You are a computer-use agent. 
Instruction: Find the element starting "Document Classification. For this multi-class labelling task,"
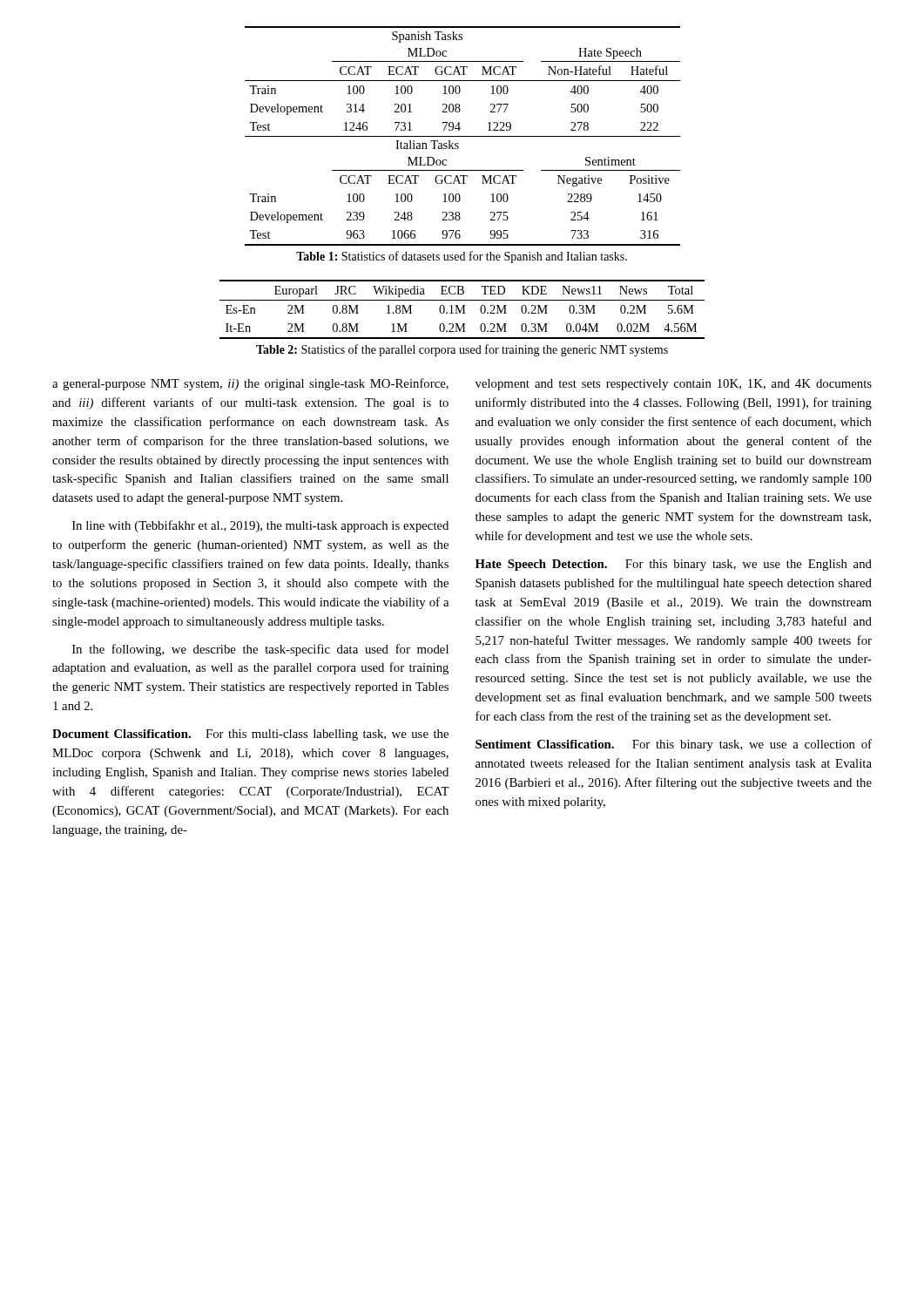click(251, 782)
